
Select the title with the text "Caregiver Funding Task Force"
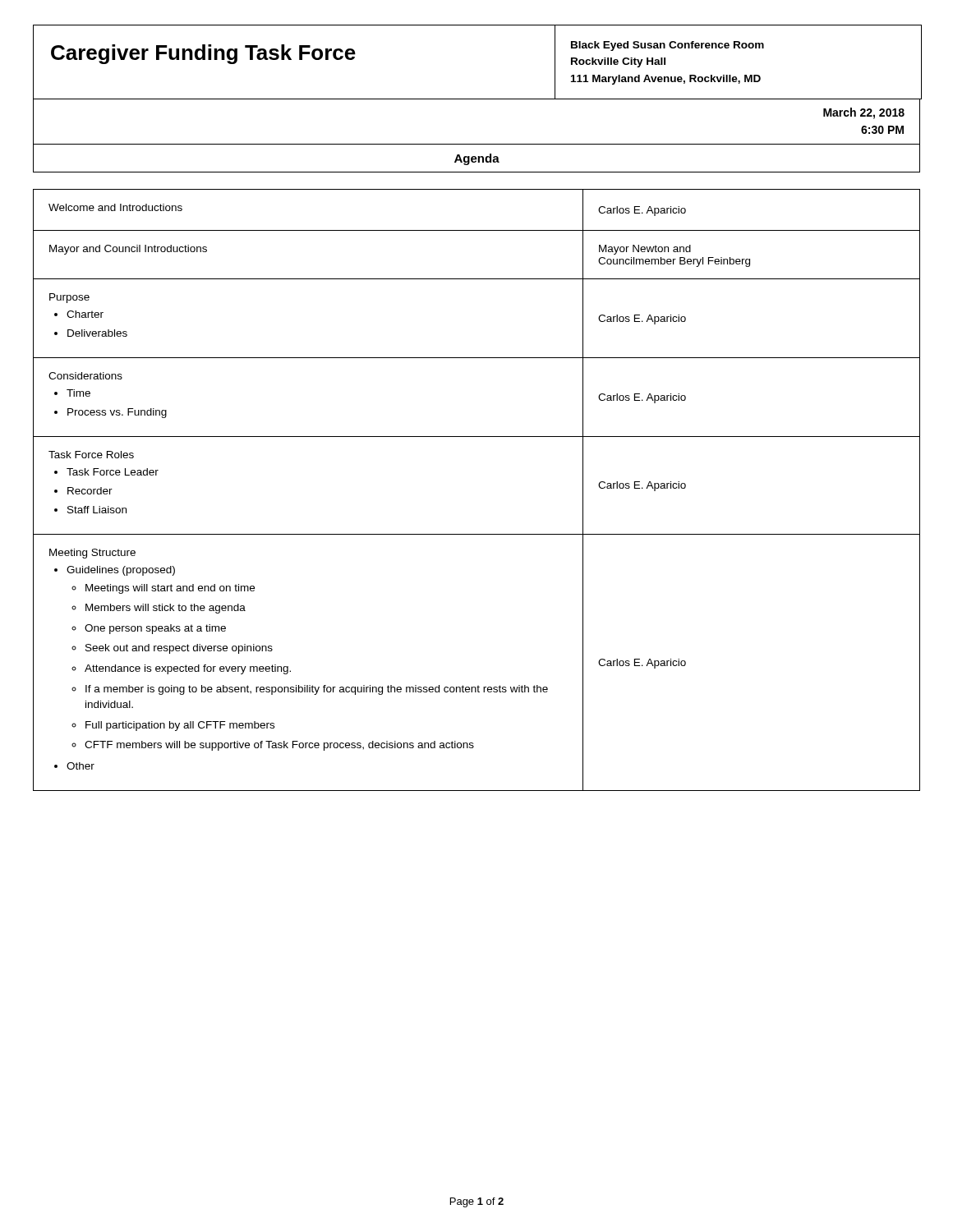(x=203, y=53)
